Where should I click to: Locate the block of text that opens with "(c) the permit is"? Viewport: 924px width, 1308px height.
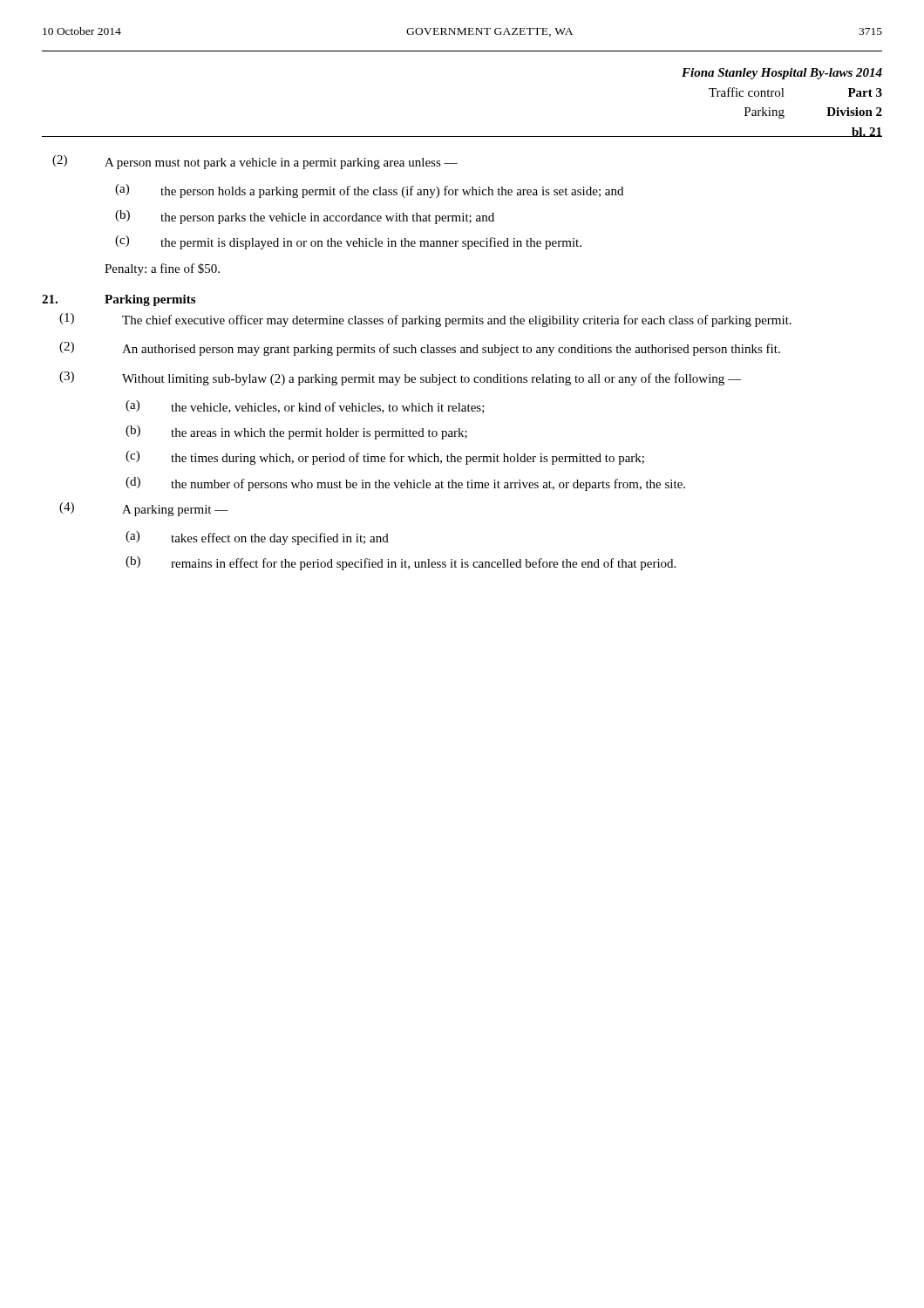pyautogui.click(x=488, y=243)
